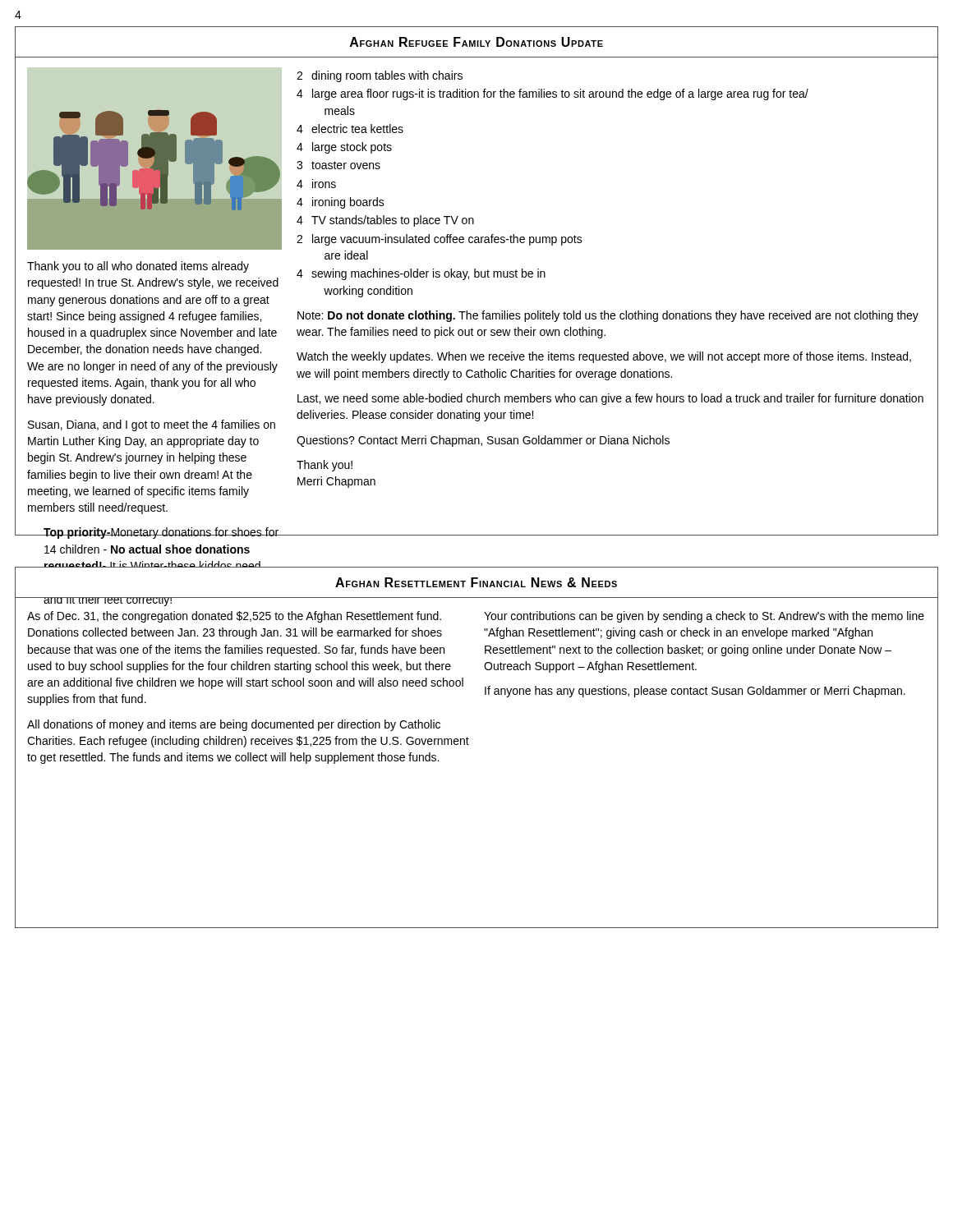Locate the text block with the text "Questions? Contact Merri Chapman, Susan Goldammer or"
The width and height of the screenshot is (953, 1232).
483,440
